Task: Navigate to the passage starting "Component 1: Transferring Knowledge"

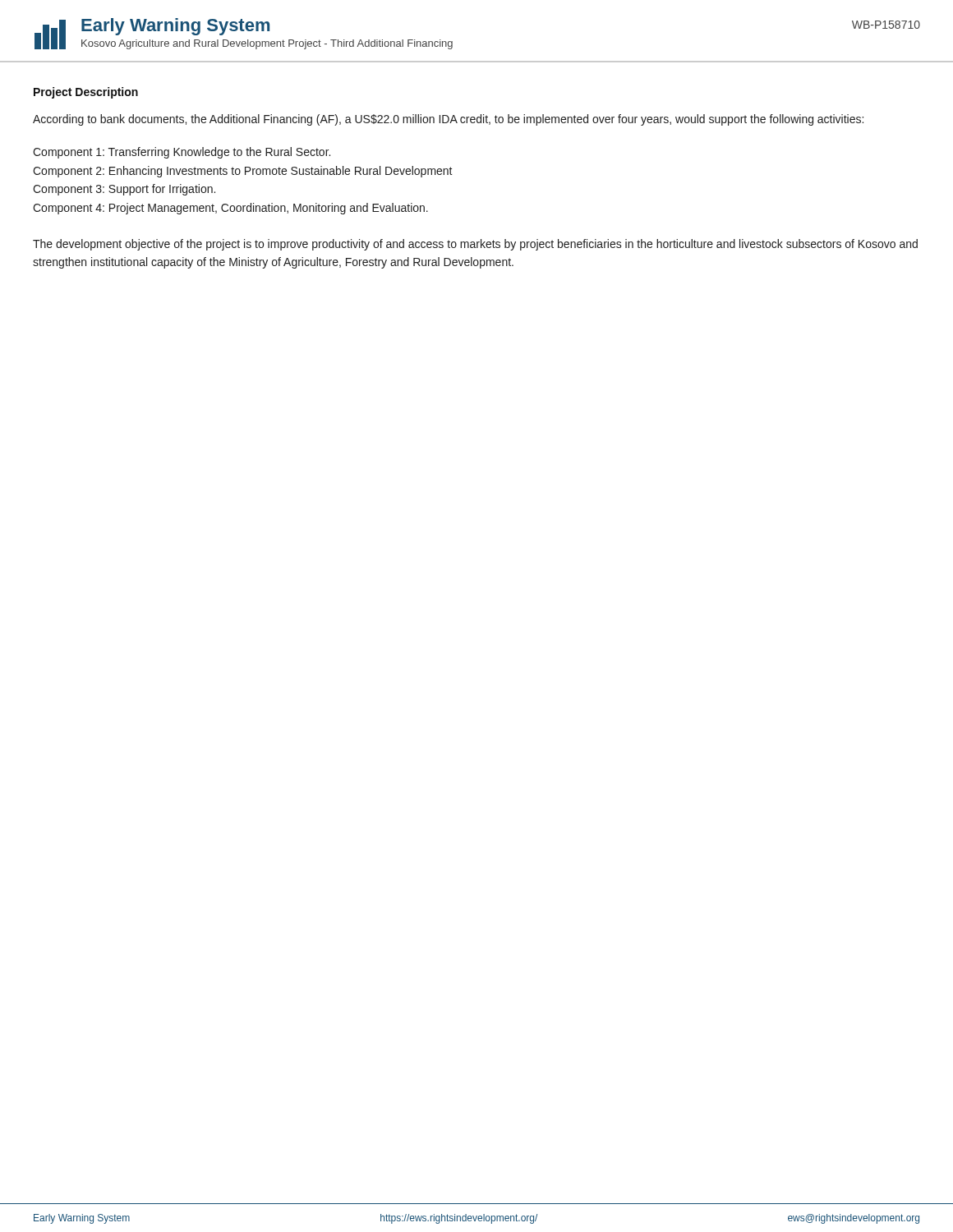Action: [182, 152]
